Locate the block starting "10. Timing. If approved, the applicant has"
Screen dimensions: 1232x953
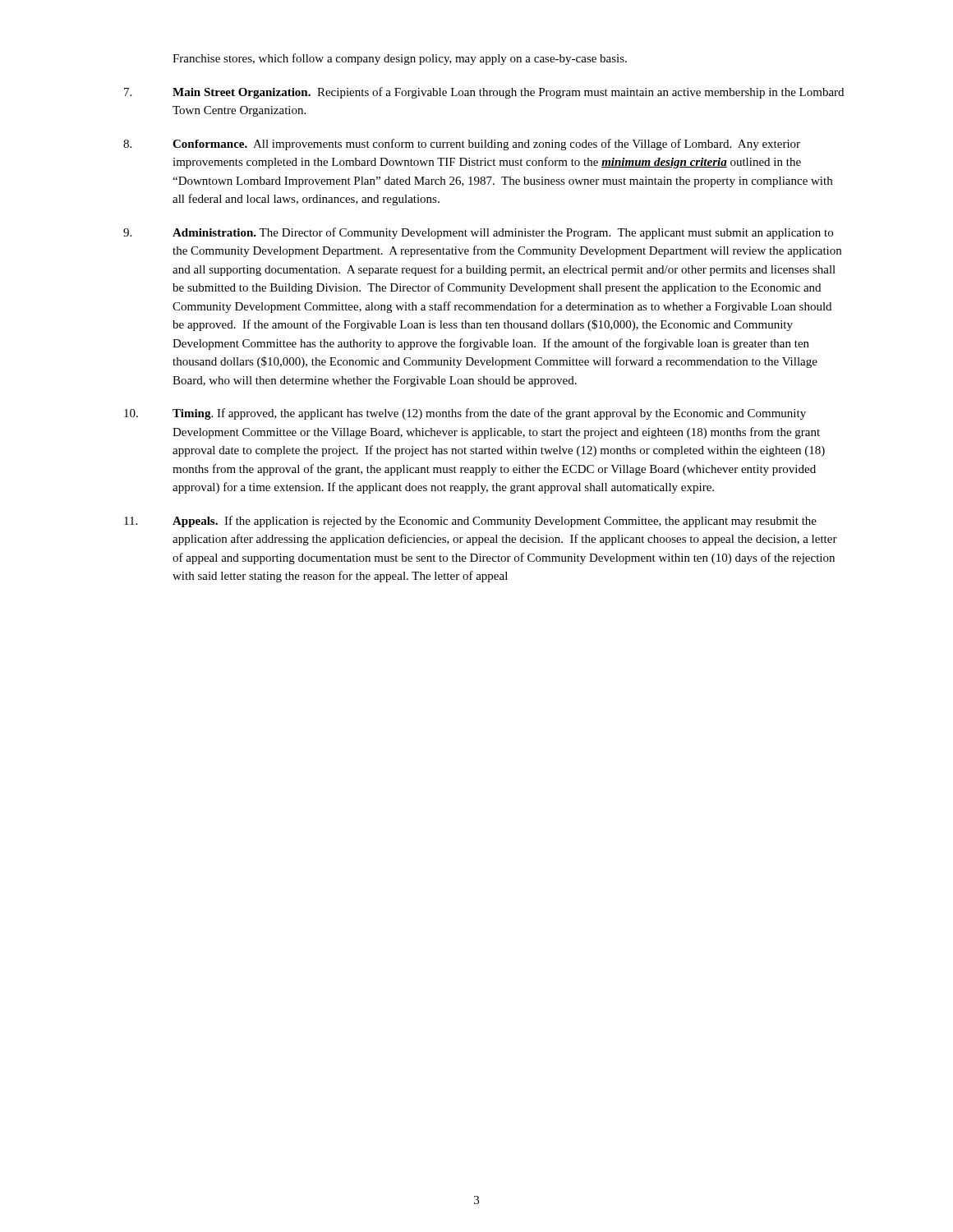point(485,450)
